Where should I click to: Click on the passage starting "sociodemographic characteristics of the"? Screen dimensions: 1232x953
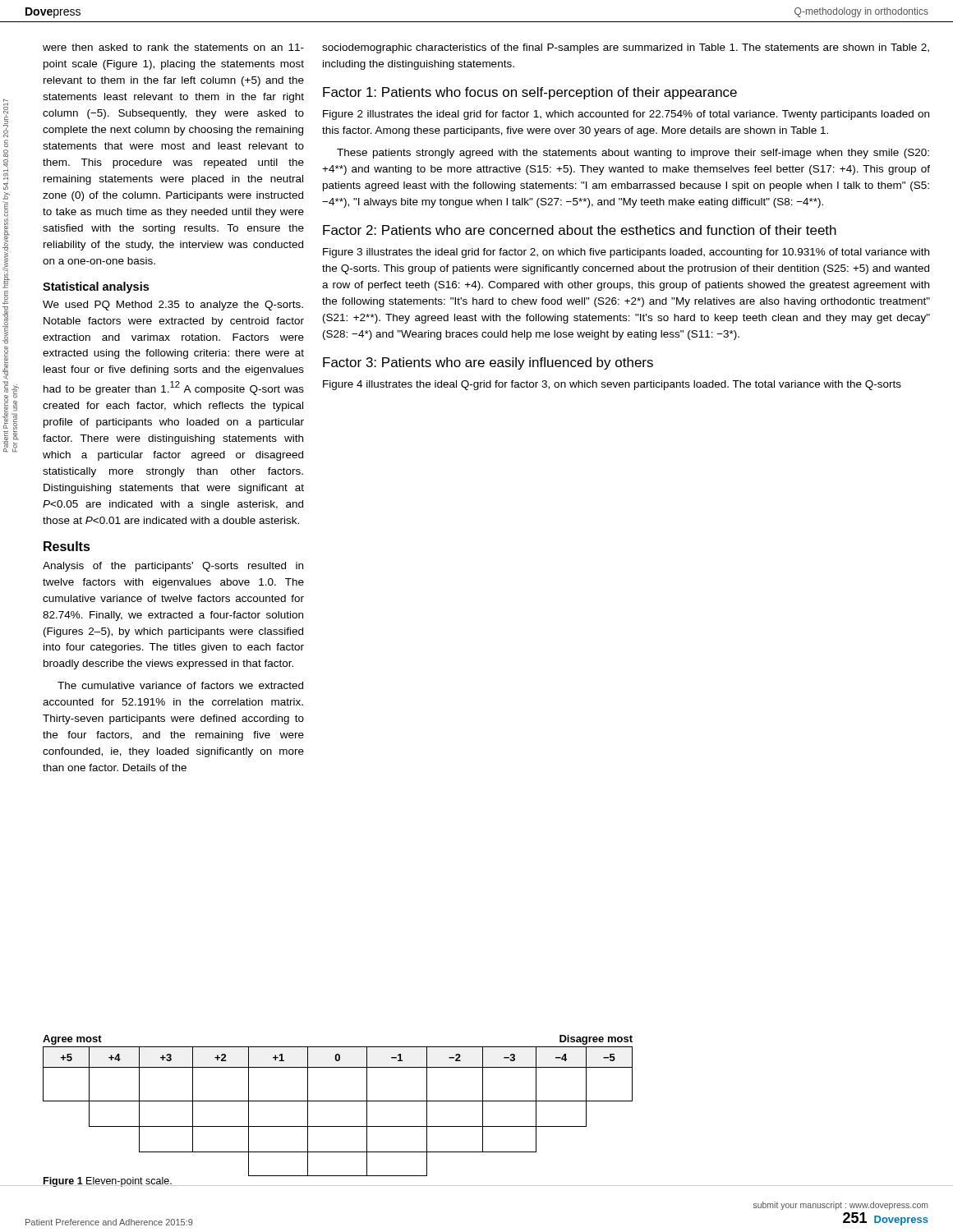click(626, 56)
